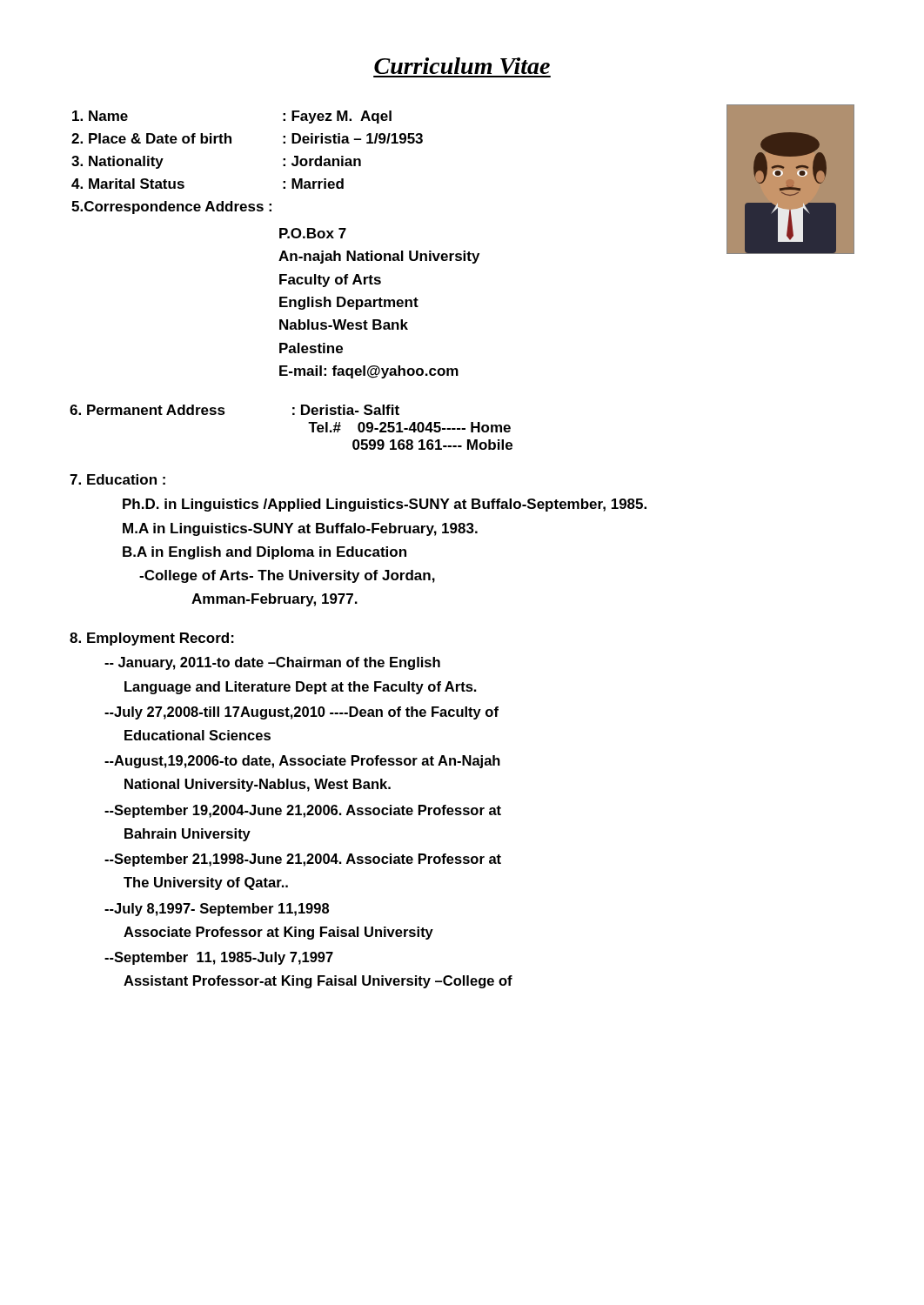Select the region starting "8. Employment Record:"
Screen dimensions: 1305x924
152,638
